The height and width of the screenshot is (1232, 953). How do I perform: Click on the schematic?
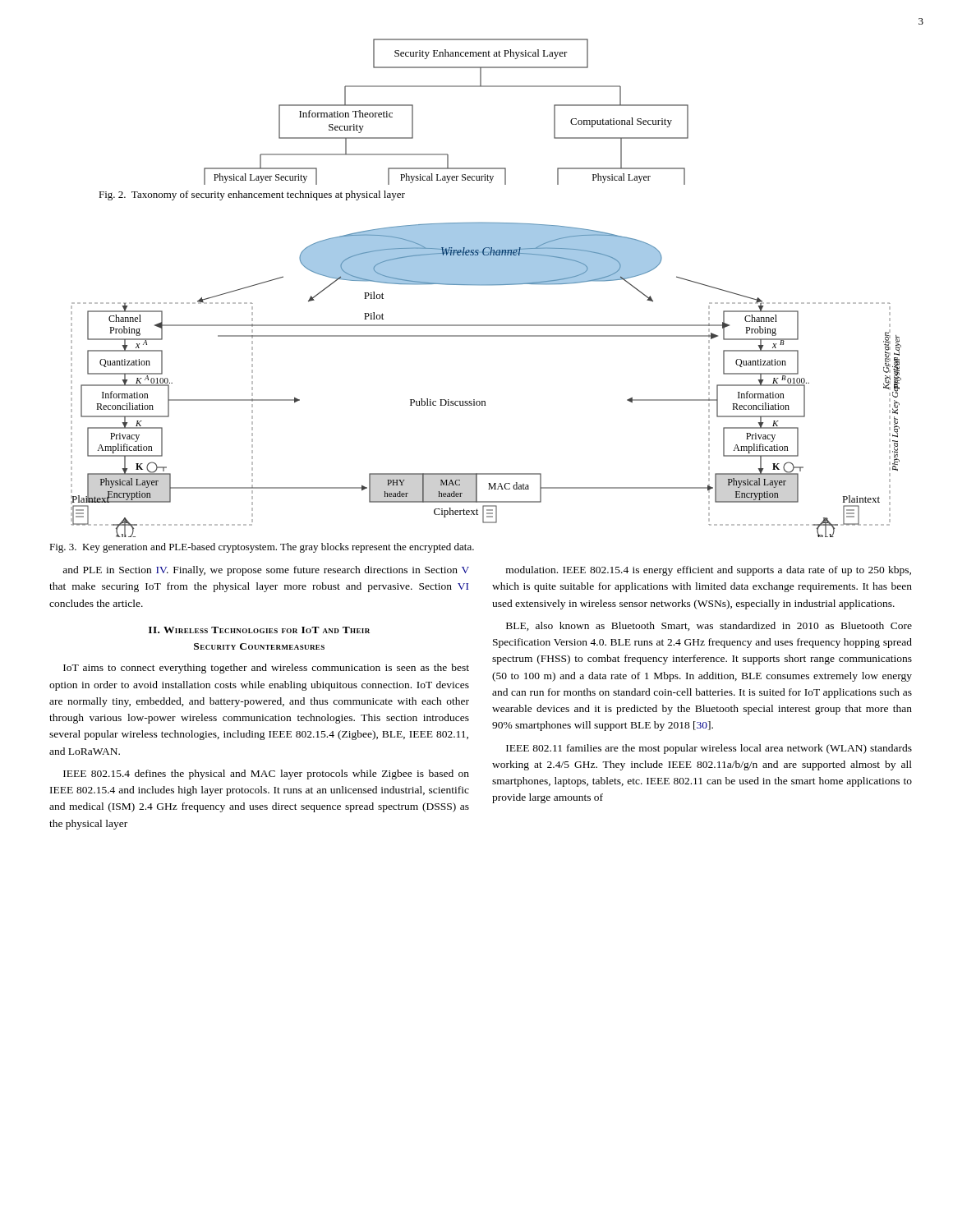(x=481, y=375)
